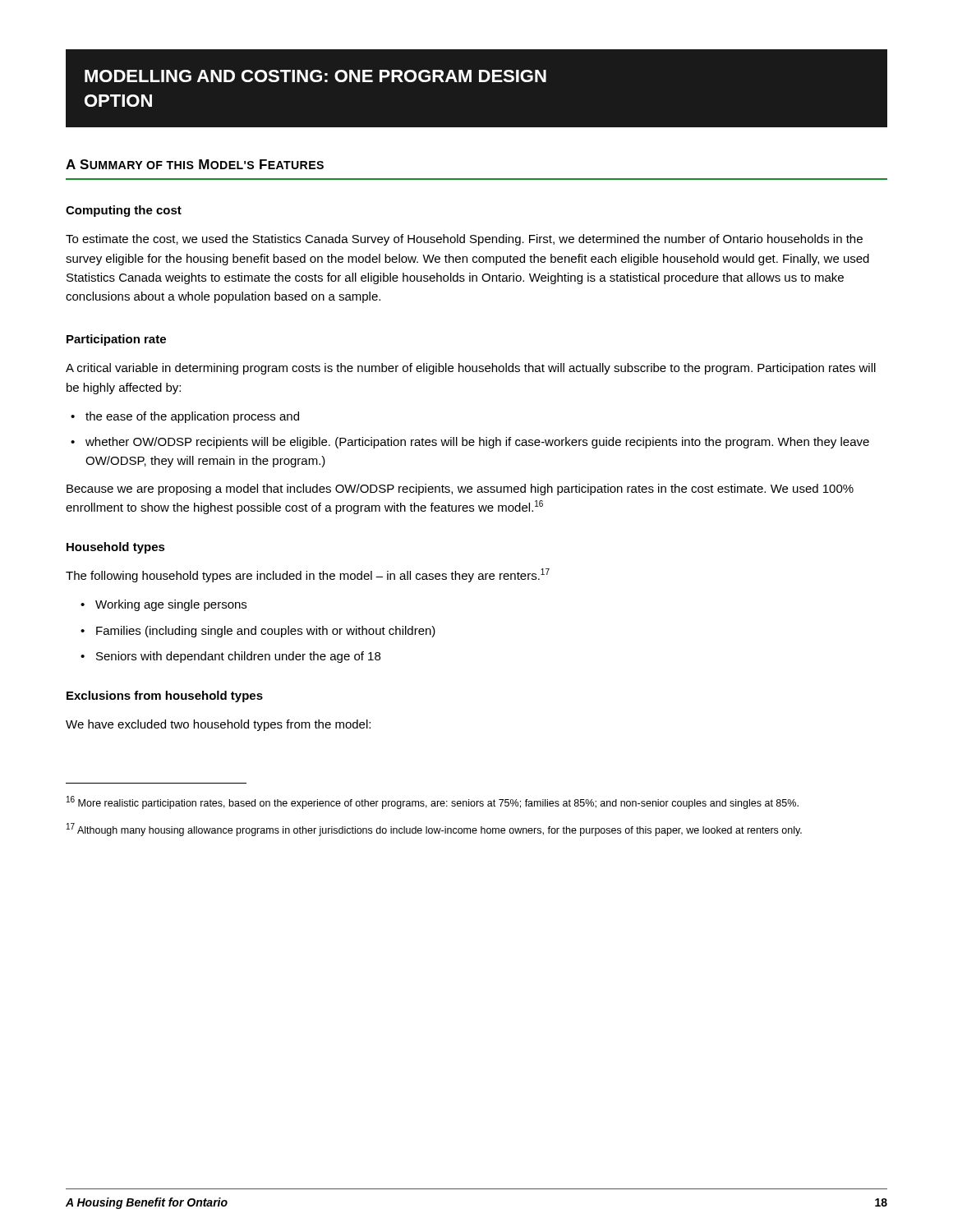Where does it say "MODELLING AND COSTING: ONE PROGRAM DESIGNOPTION"?

476,88
